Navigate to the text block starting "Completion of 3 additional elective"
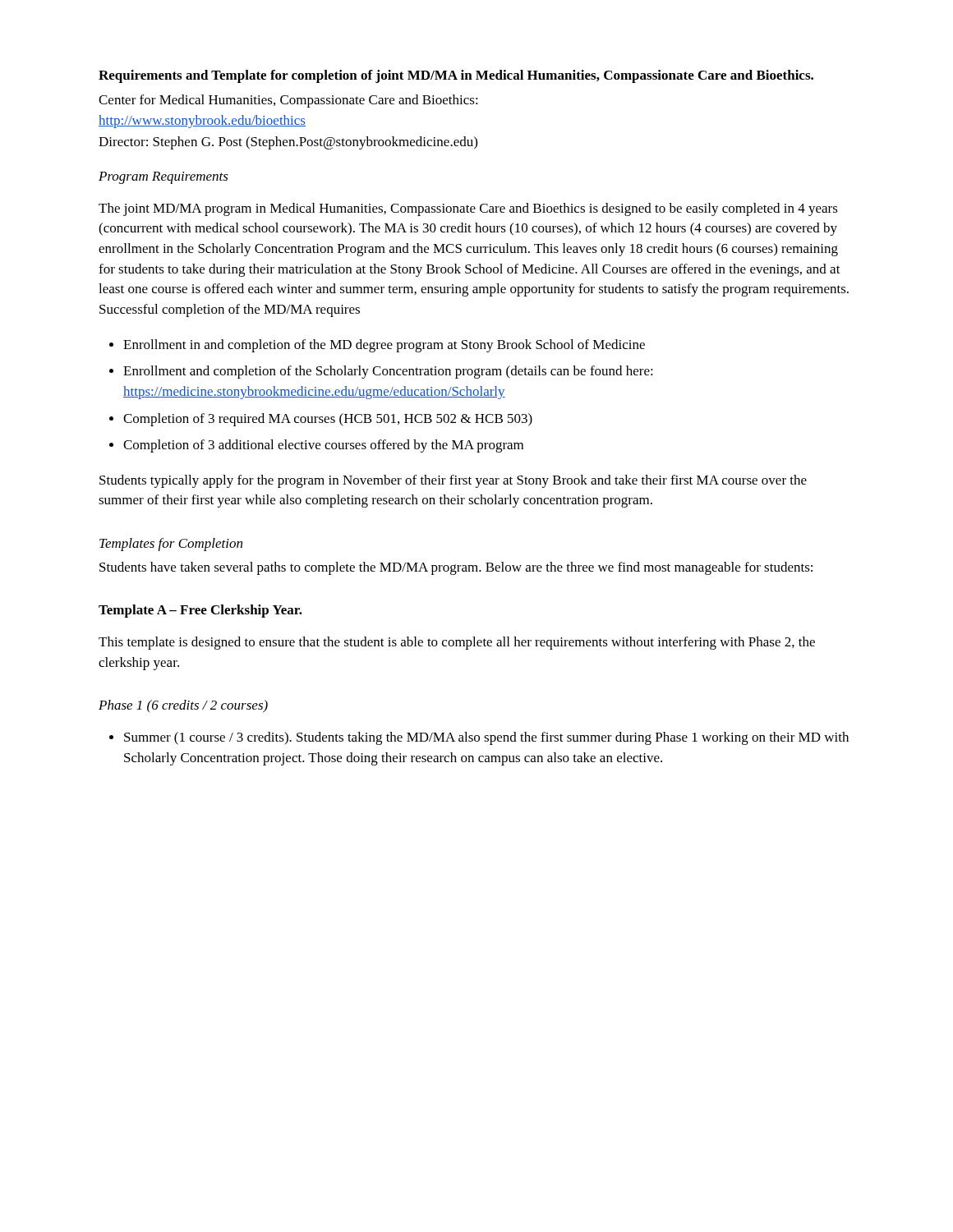 click(324, 445)
